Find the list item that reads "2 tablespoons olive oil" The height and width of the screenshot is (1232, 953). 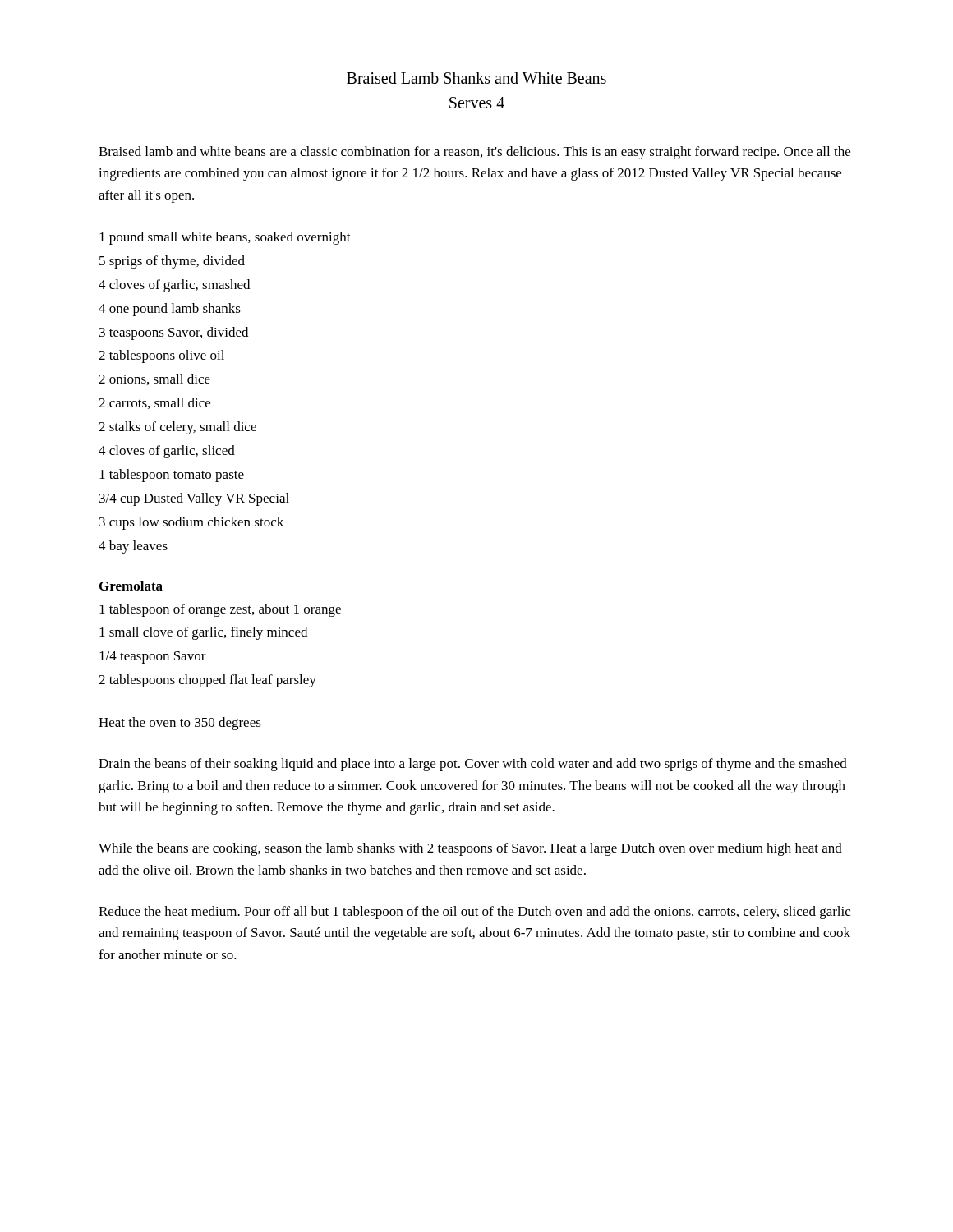click(x=162, y=356)
